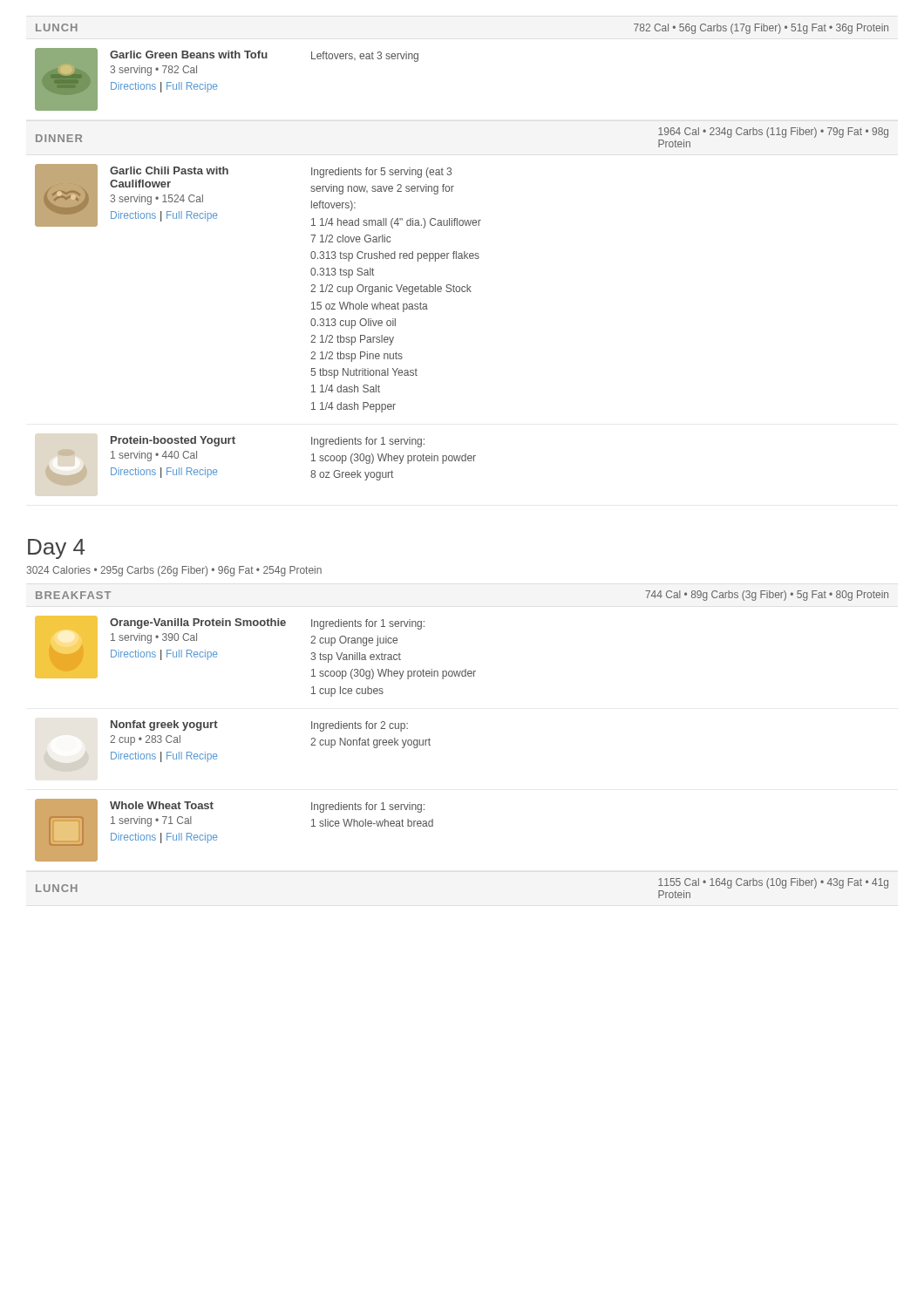The height and width of the screenshot is (1308, 924).
Task: Point to the block beginning "Protein-boosted Yogurt 1"
Action: pyautogui.click(x=462, y=465)
